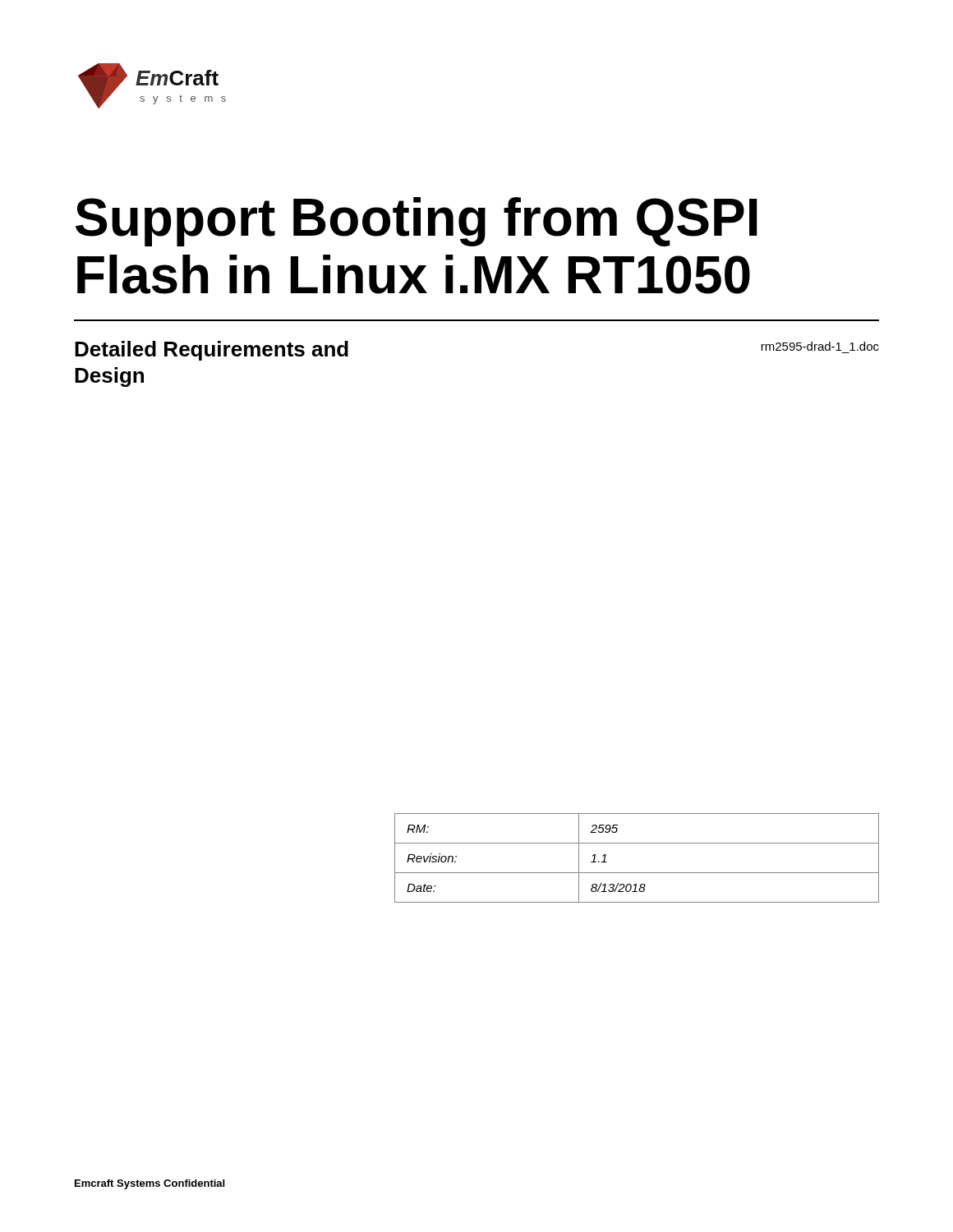Where does it say "Detailed Requirements andDesign"?
The height and width of the screenshot is (1232, 953).
click(x=212, y=362)
